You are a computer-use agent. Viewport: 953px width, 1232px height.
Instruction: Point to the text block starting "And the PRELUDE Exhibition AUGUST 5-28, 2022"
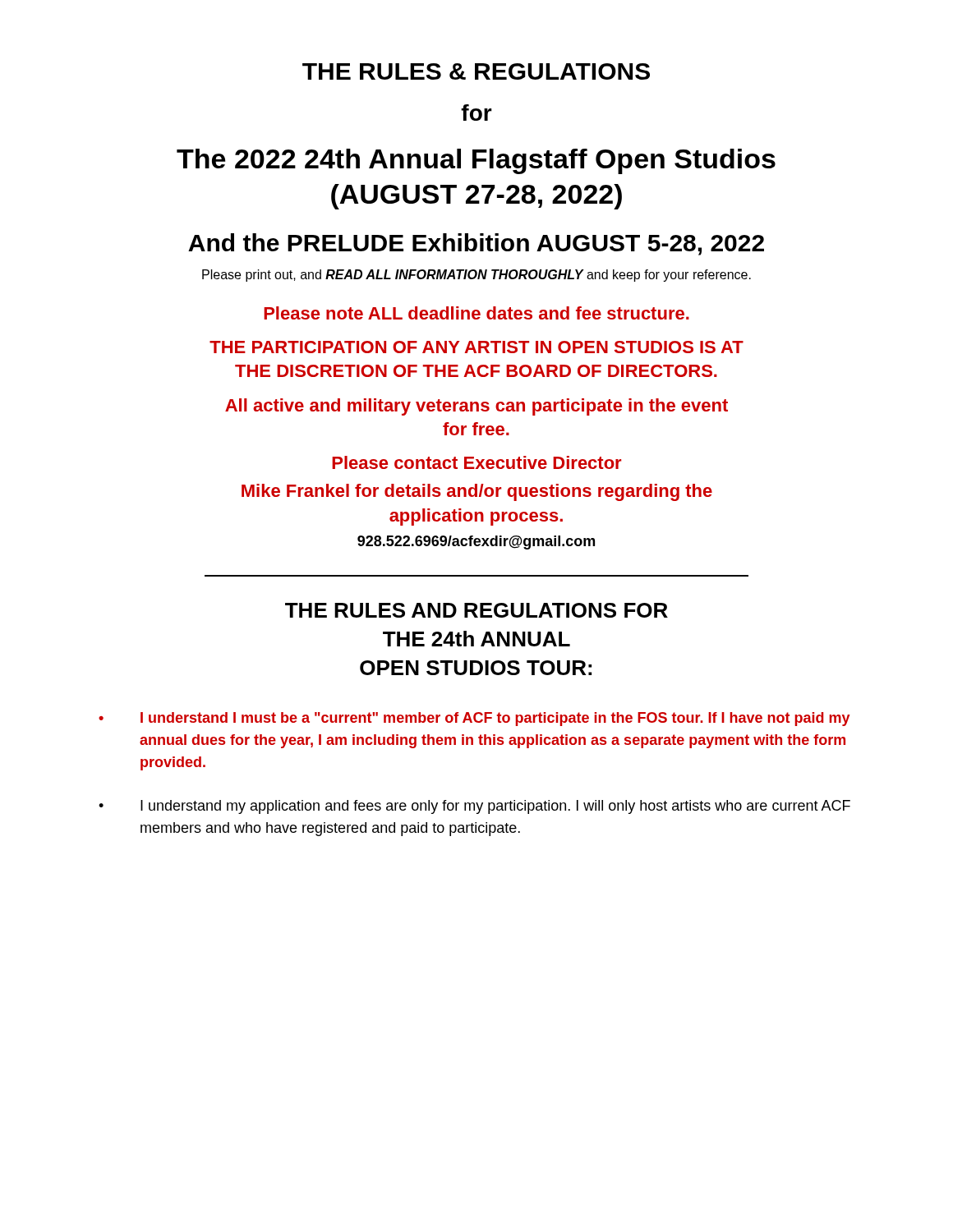[476, 243]
